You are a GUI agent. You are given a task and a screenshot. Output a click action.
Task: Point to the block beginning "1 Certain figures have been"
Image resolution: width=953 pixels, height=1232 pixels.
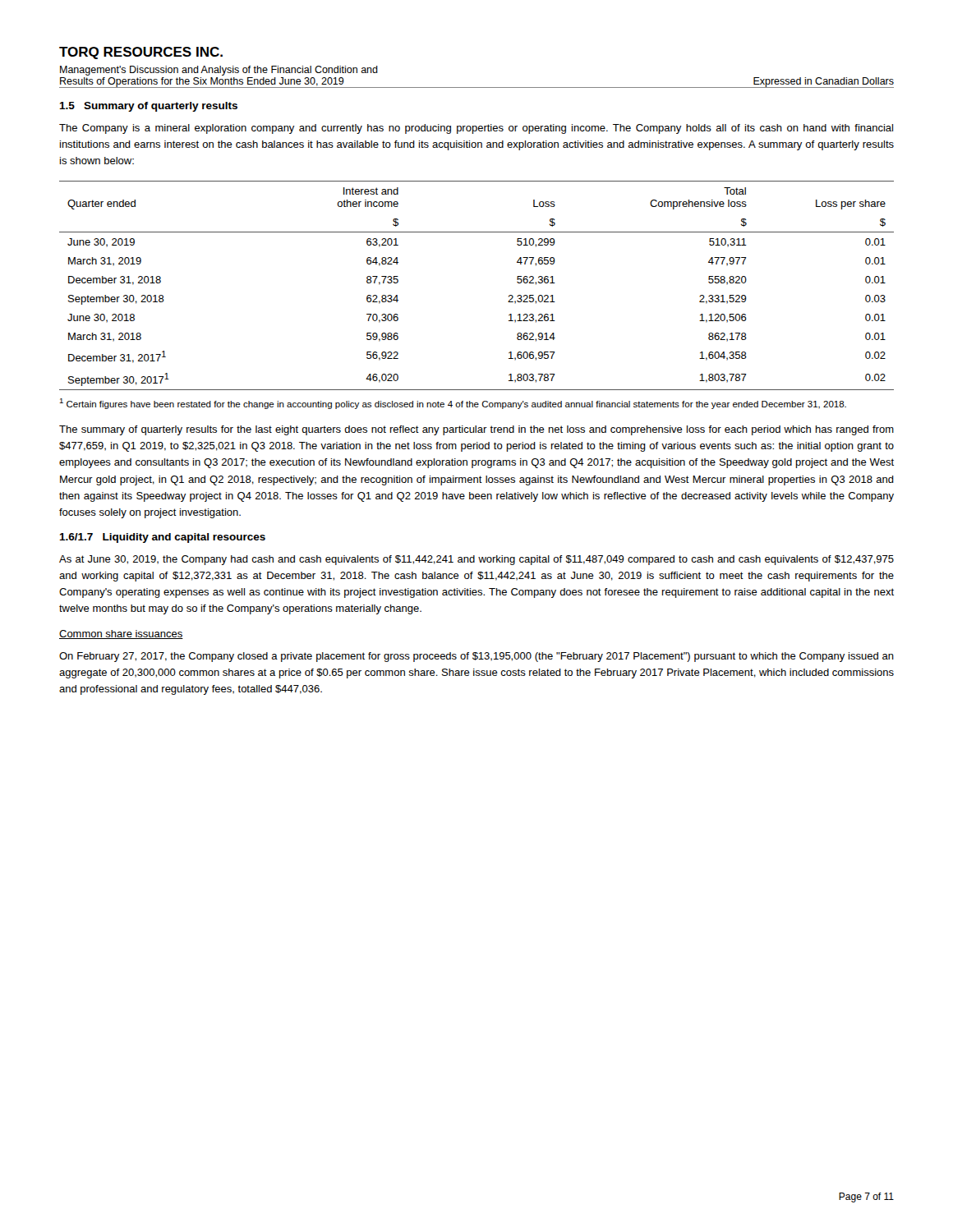click(453, 402)
